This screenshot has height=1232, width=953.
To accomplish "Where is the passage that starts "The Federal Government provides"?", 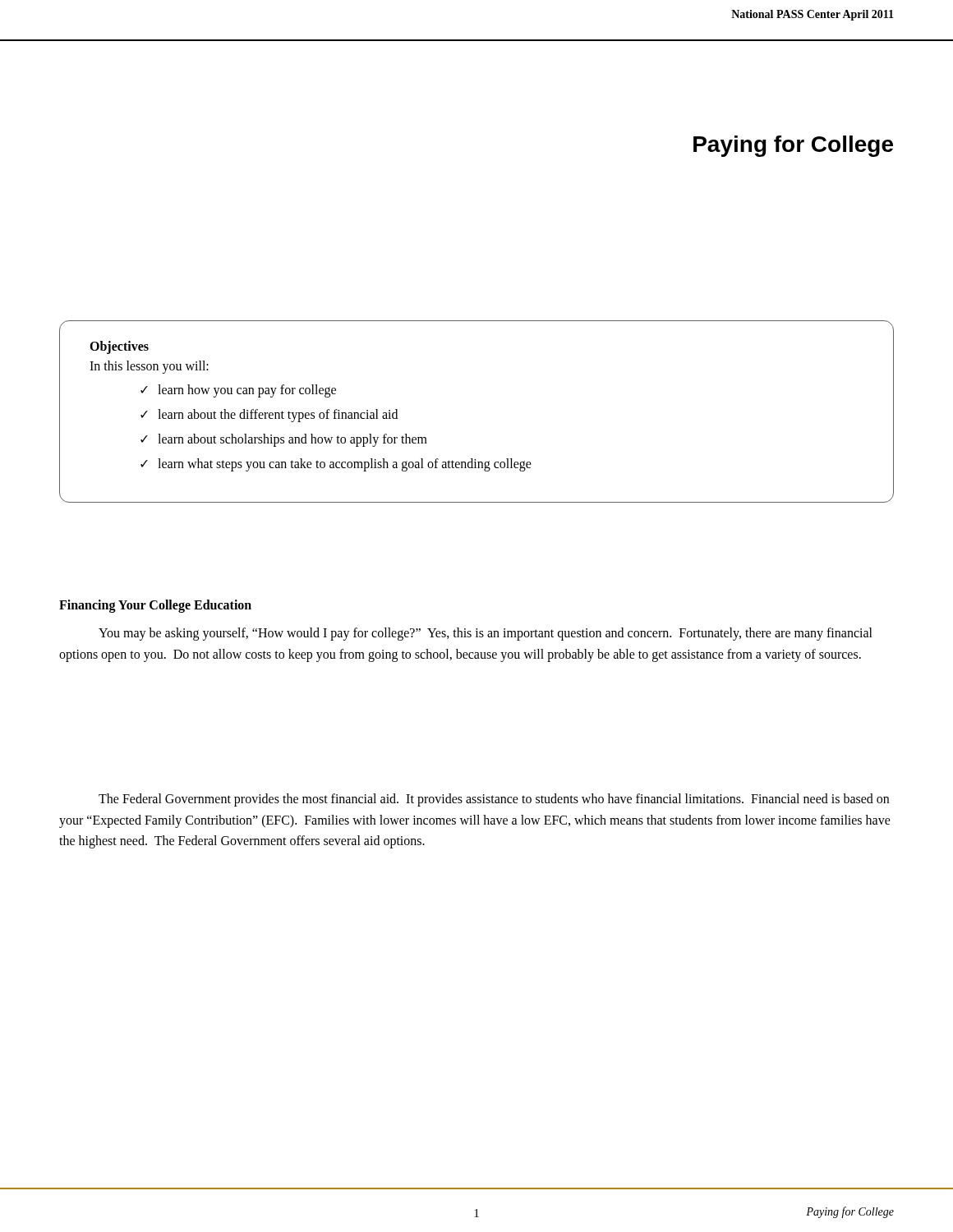I will click(476, 820).
